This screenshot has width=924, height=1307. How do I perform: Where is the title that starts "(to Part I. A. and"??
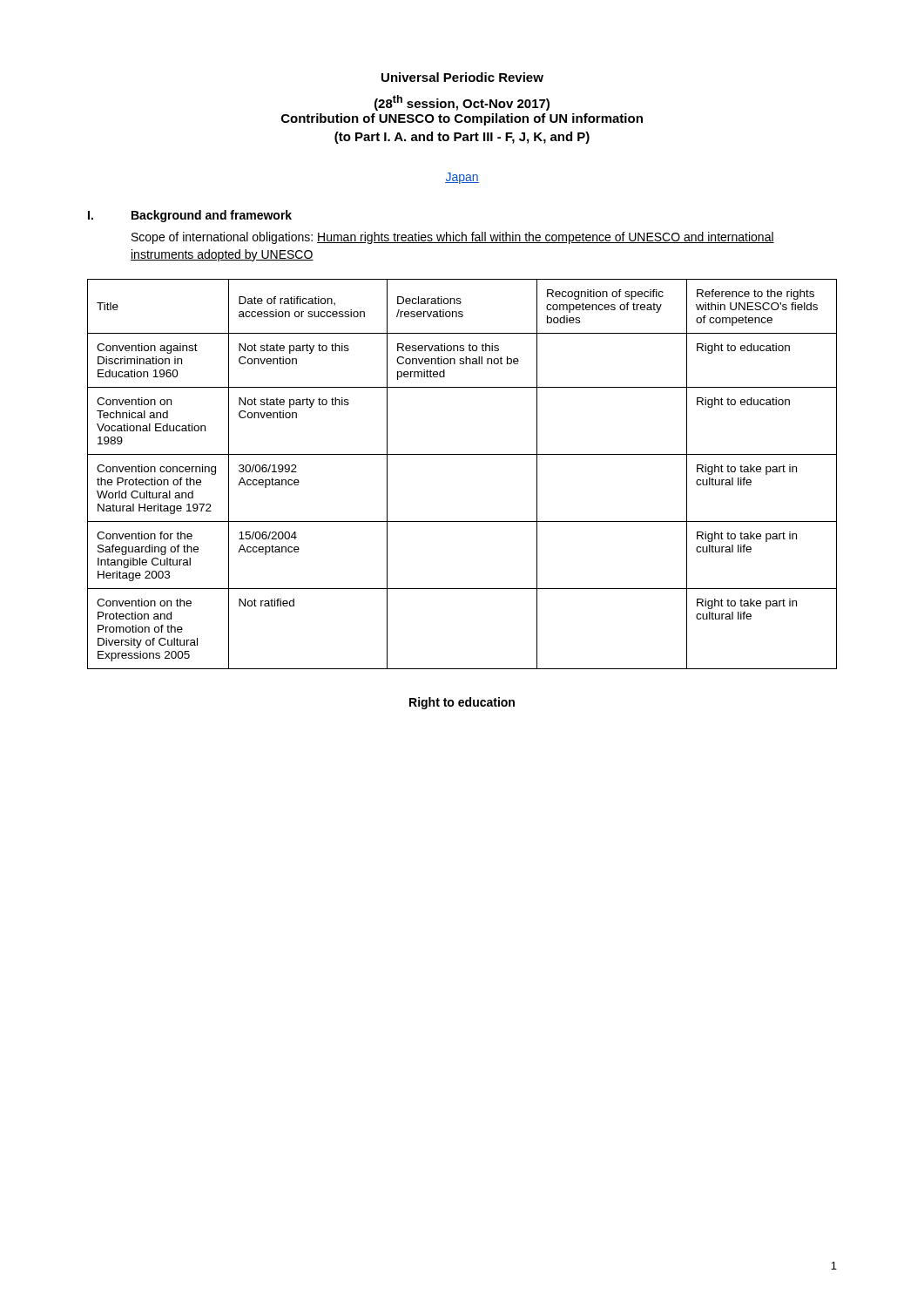coord(462,136)
